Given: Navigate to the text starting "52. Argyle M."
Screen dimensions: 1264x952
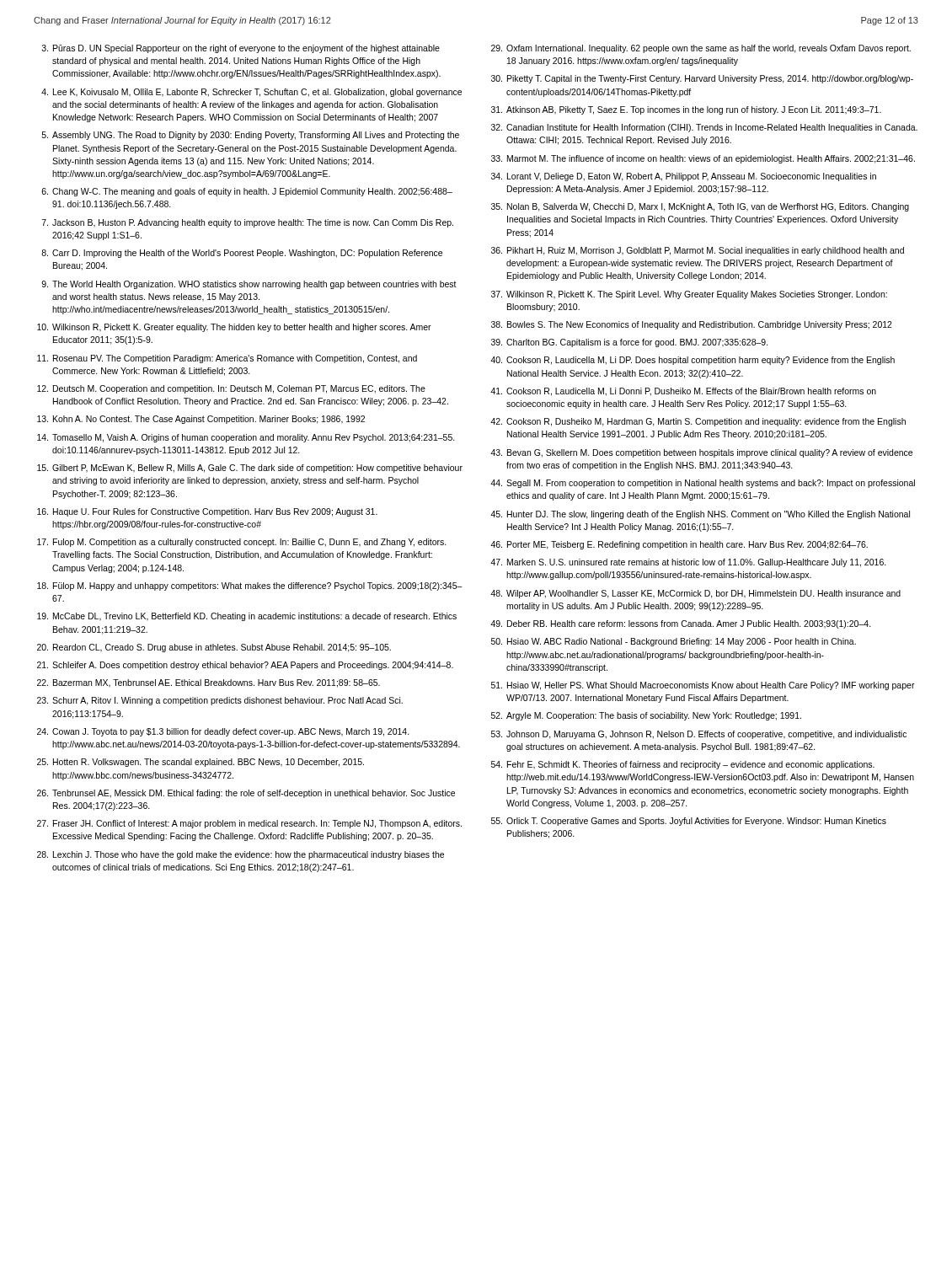Looking at the screenshot, I should click(703, 716).
